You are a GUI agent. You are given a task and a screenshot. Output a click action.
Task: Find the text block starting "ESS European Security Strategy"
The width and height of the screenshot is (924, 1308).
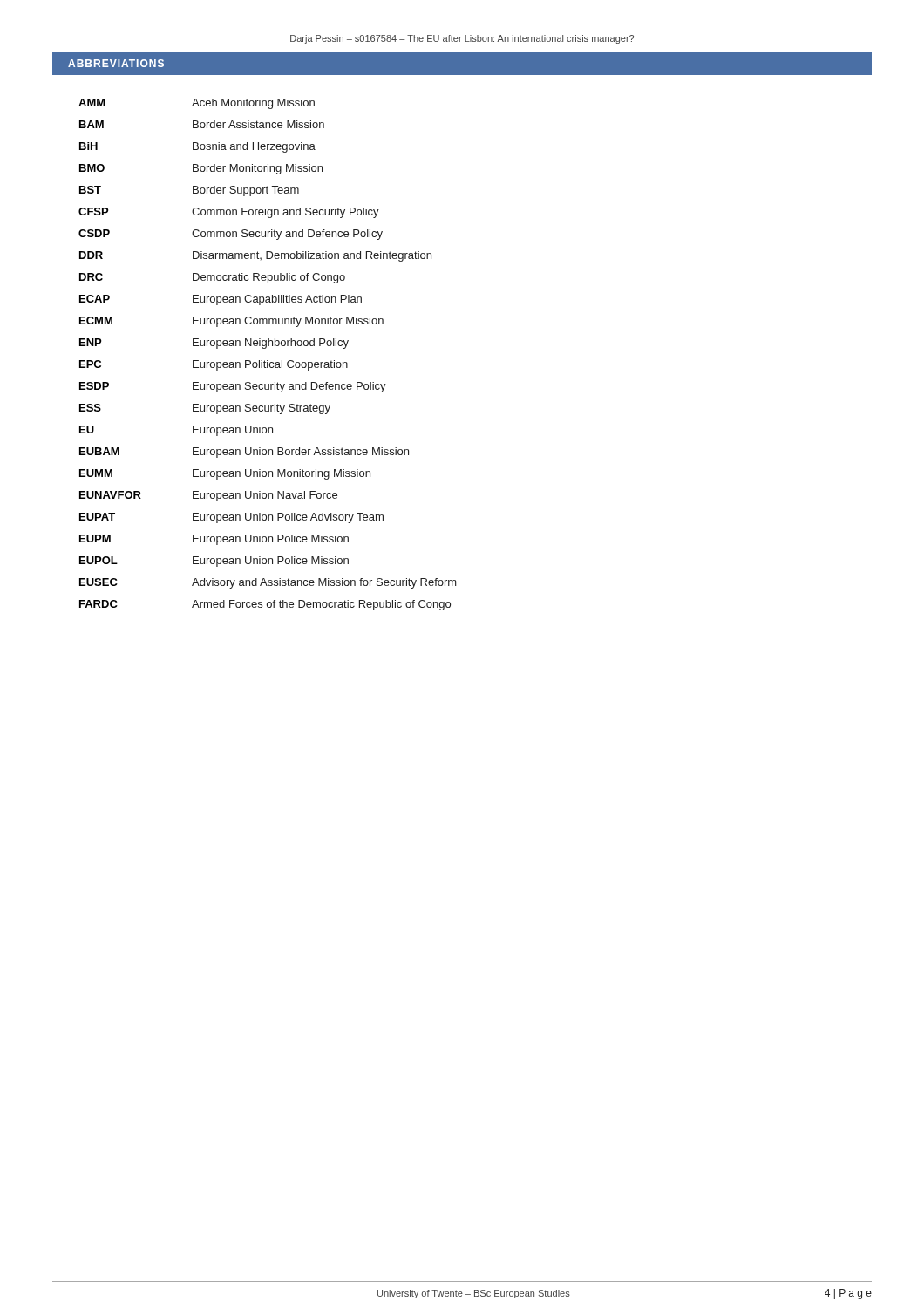click(x=204, y=408)
